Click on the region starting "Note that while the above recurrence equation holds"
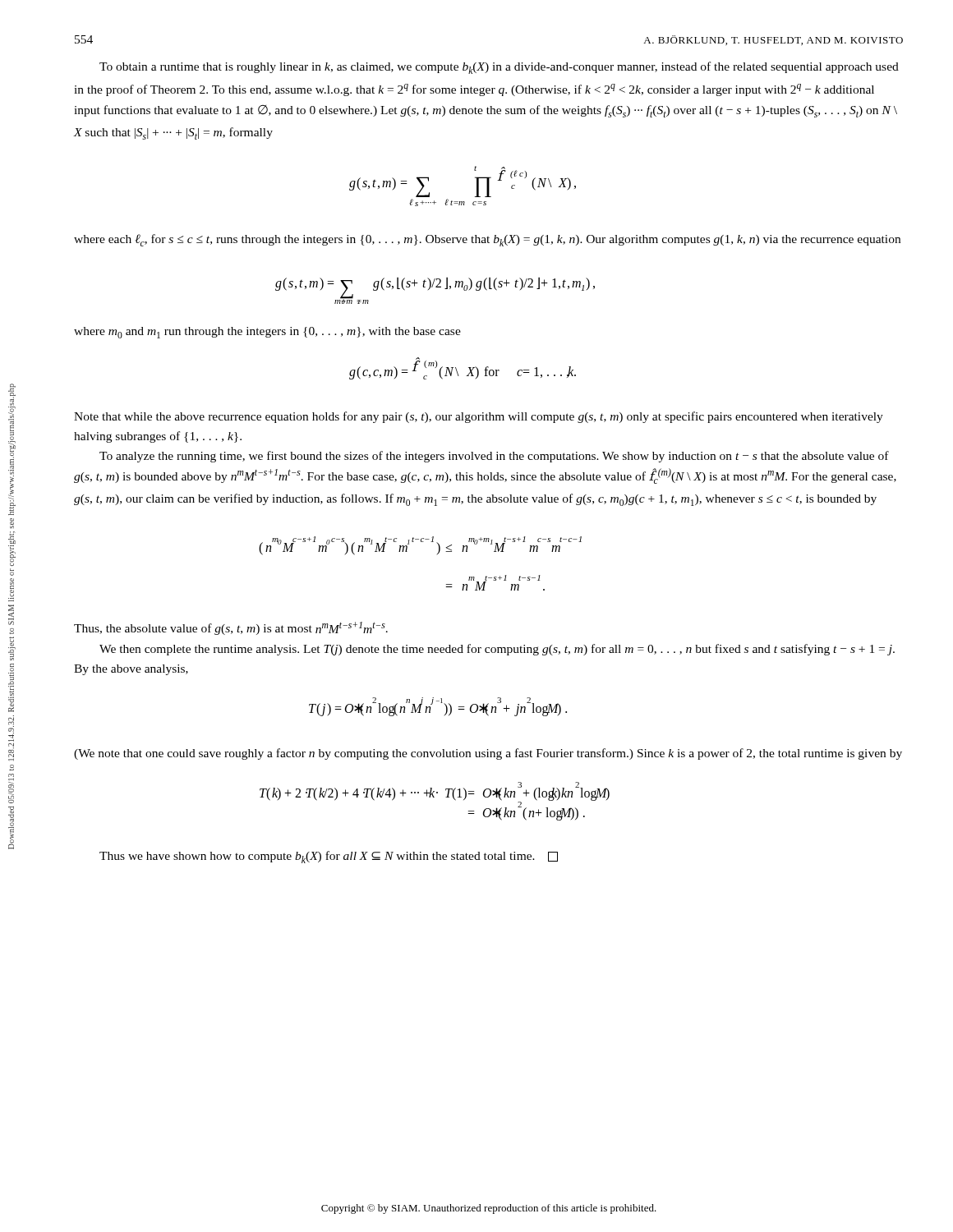The image size is (953, 1232). click(x=489, y=459)
